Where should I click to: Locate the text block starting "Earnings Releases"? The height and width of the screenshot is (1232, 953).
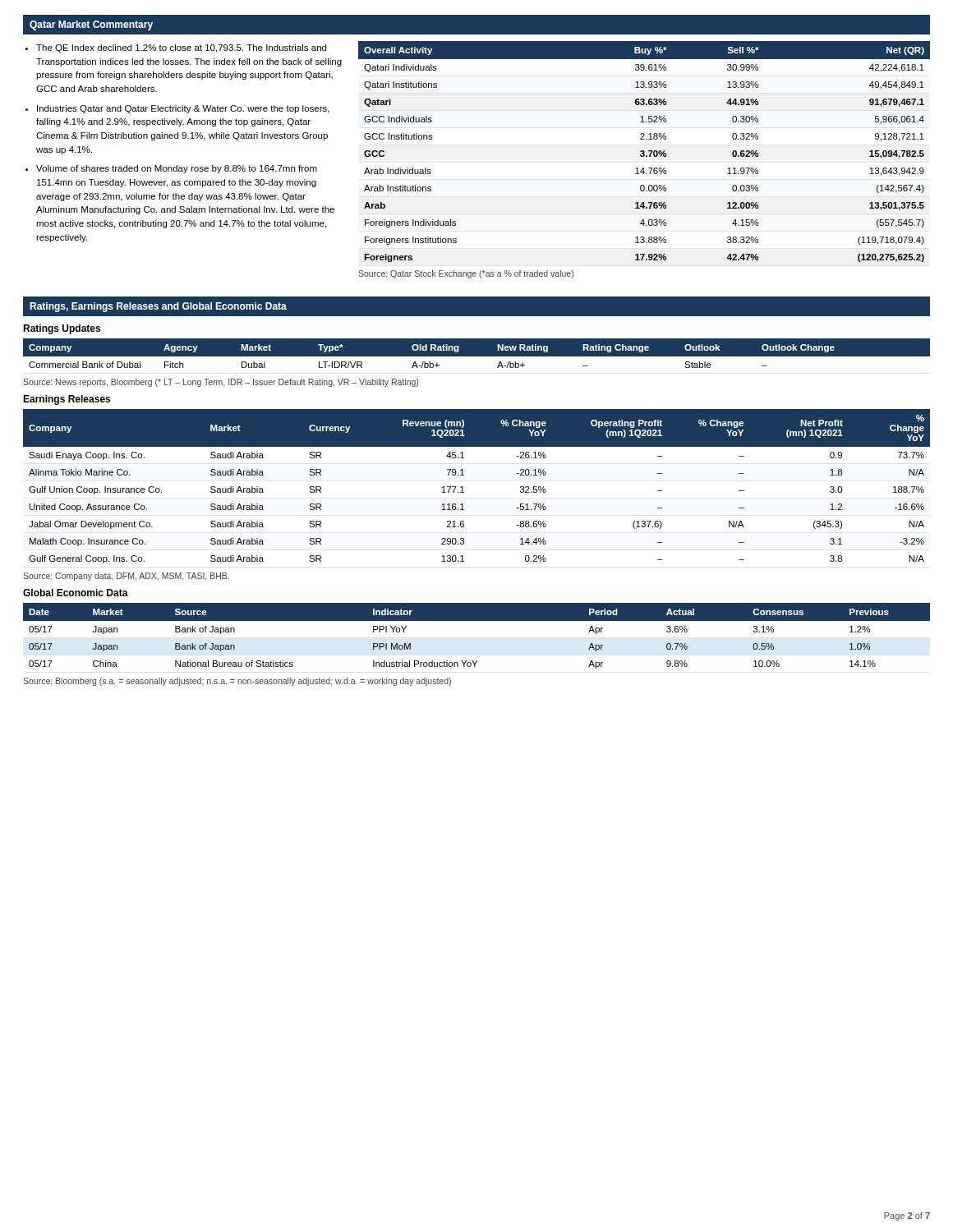coord(67,399)
